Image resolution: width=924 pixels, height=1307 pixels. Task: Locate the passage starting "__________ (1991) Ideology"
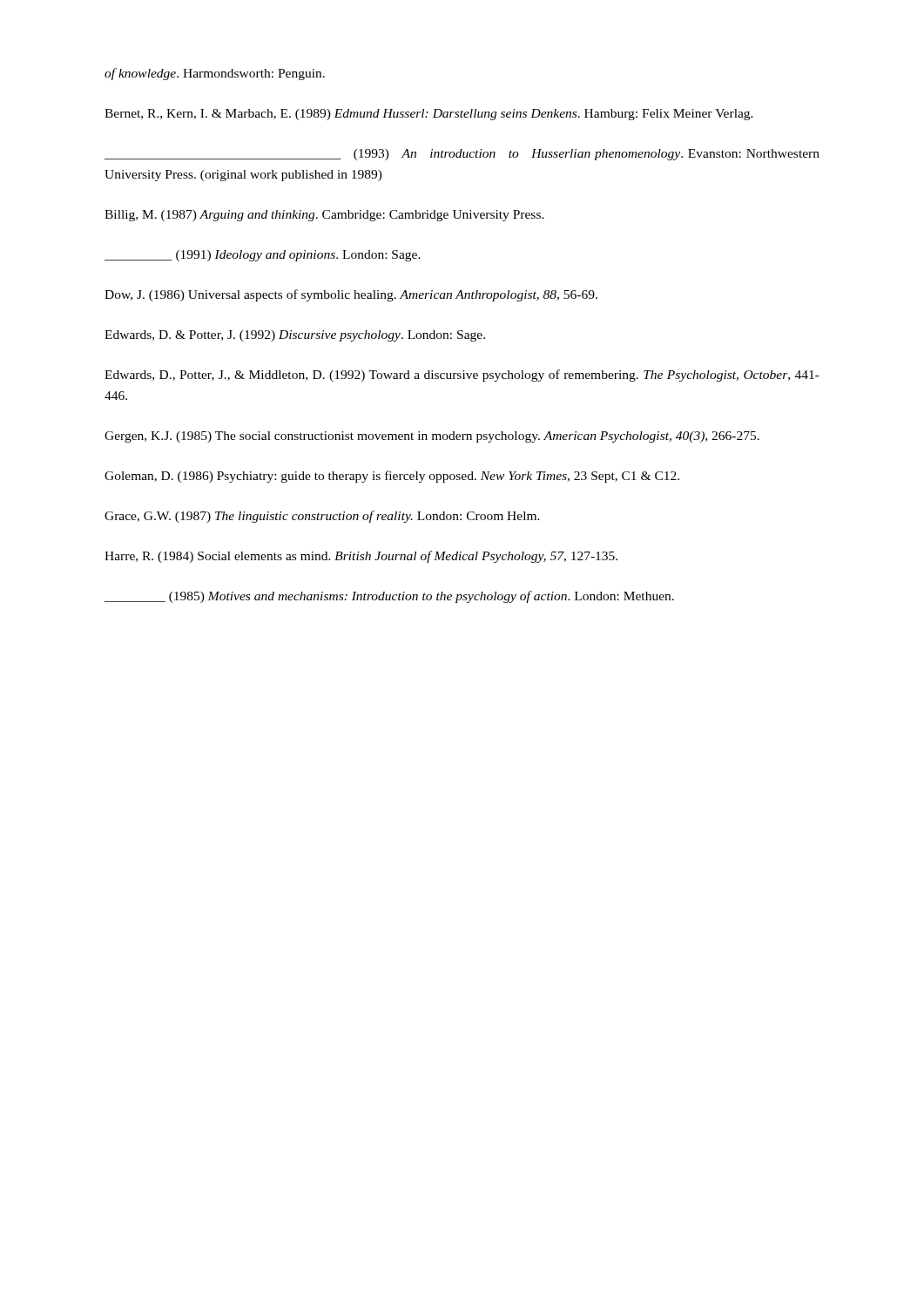click(x=263, y=254)
